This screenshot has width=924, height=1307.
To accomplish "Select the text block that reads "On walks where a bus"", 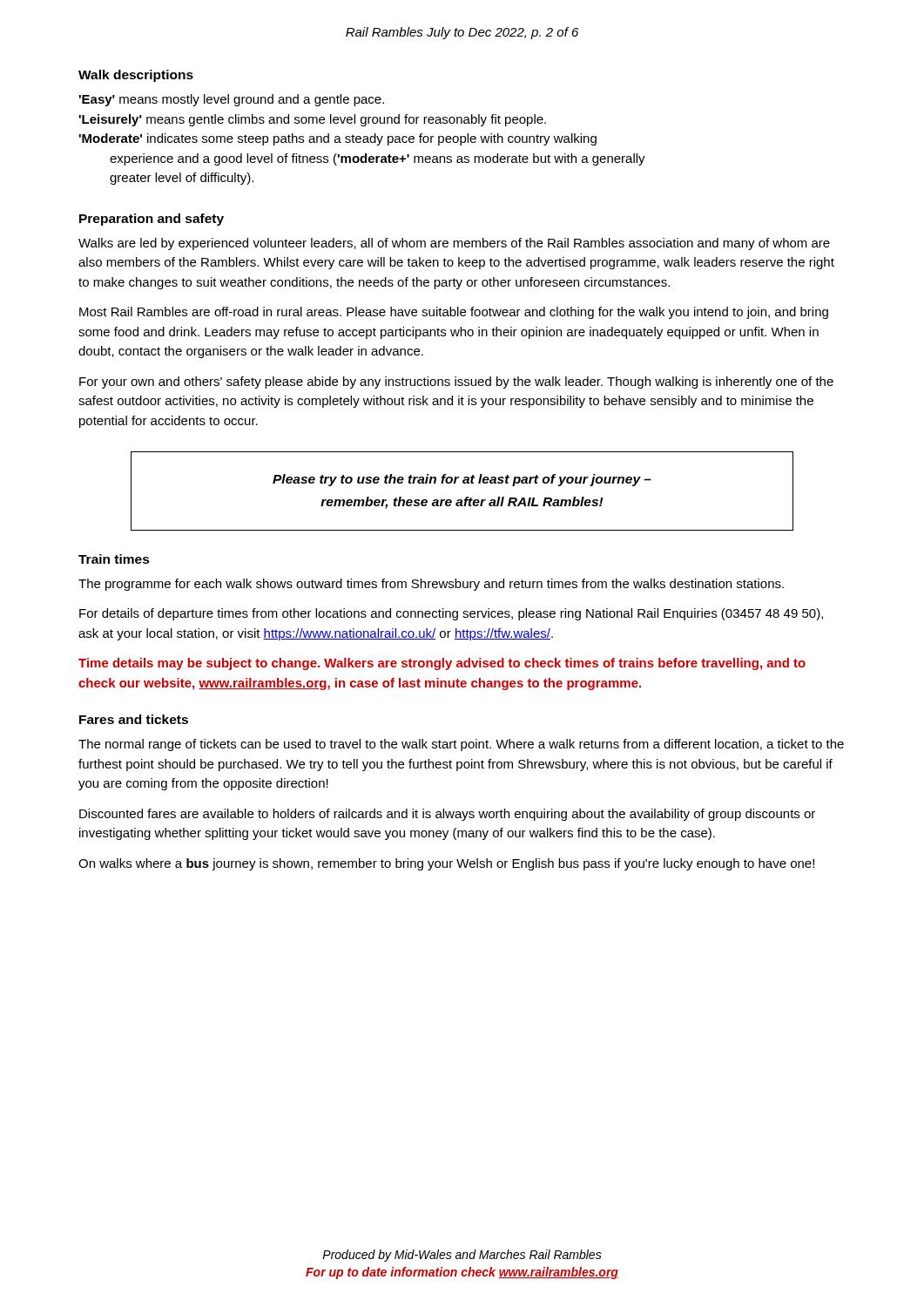I will click(x=447, y=863).
